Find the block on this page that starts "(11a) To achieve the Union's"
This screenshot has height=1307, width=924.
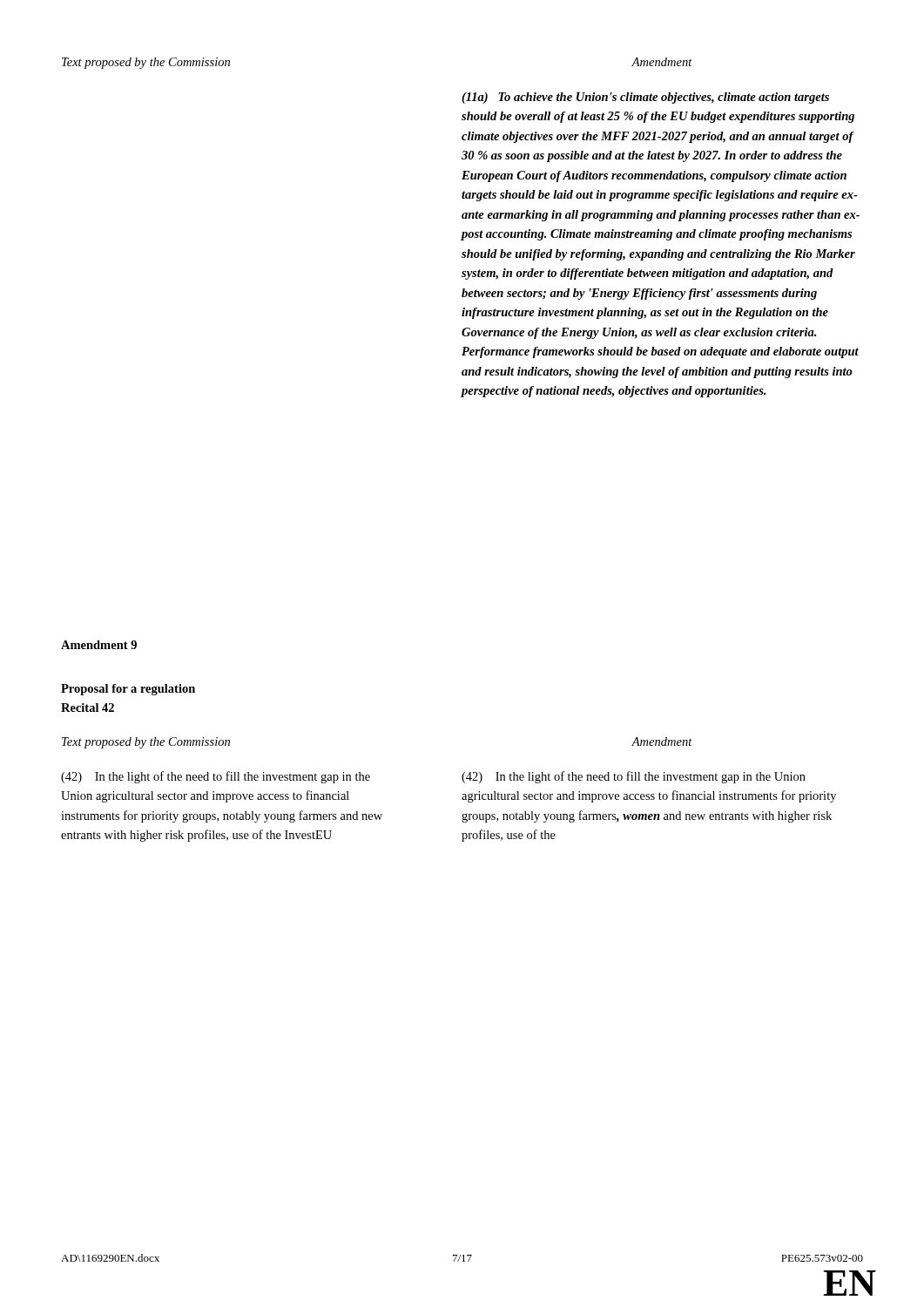[x=662, y=244]
